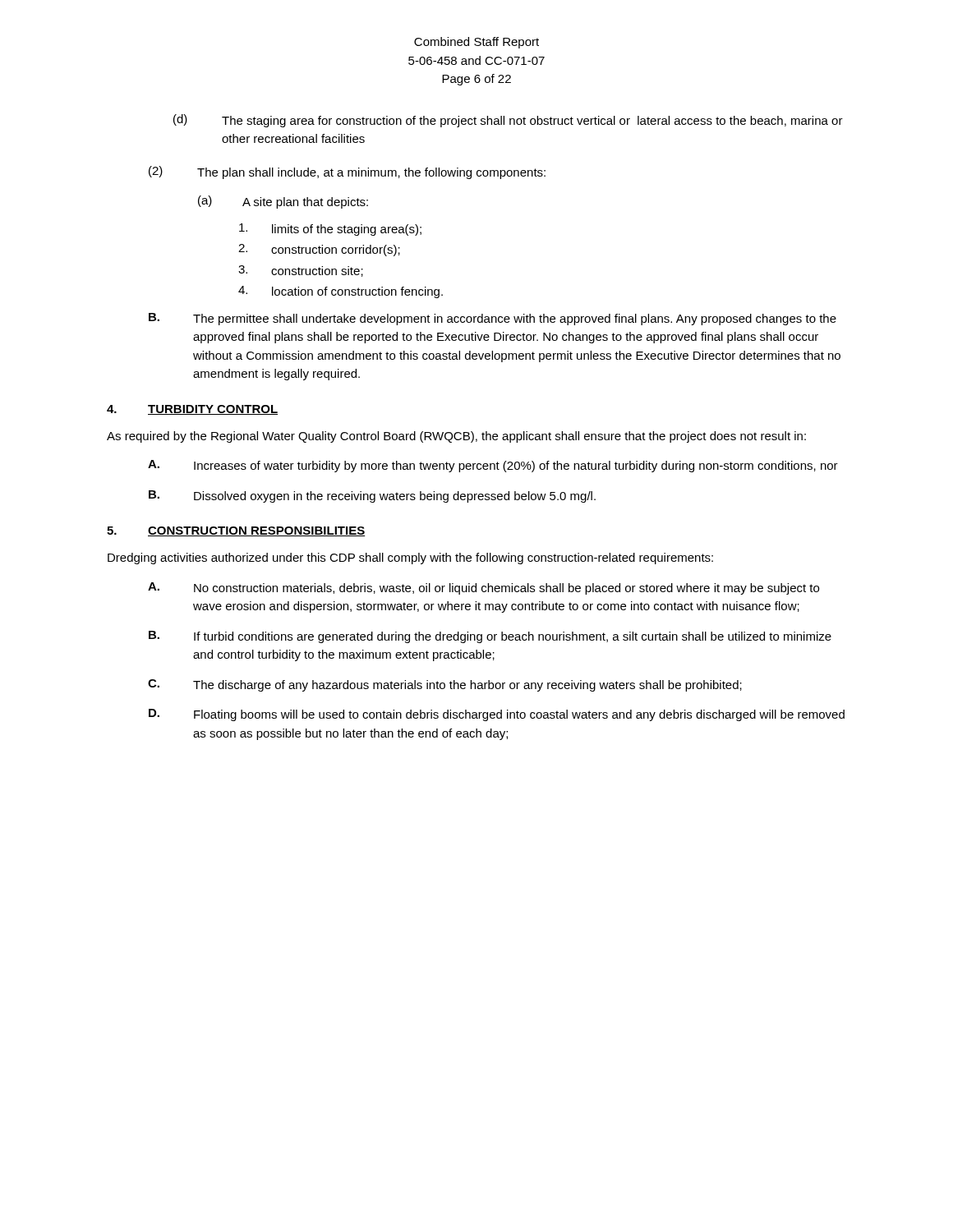Click the passage that begins "C. The discharge of any hazardous"
The image size is (953, 1232).
(x=497, y=685)
